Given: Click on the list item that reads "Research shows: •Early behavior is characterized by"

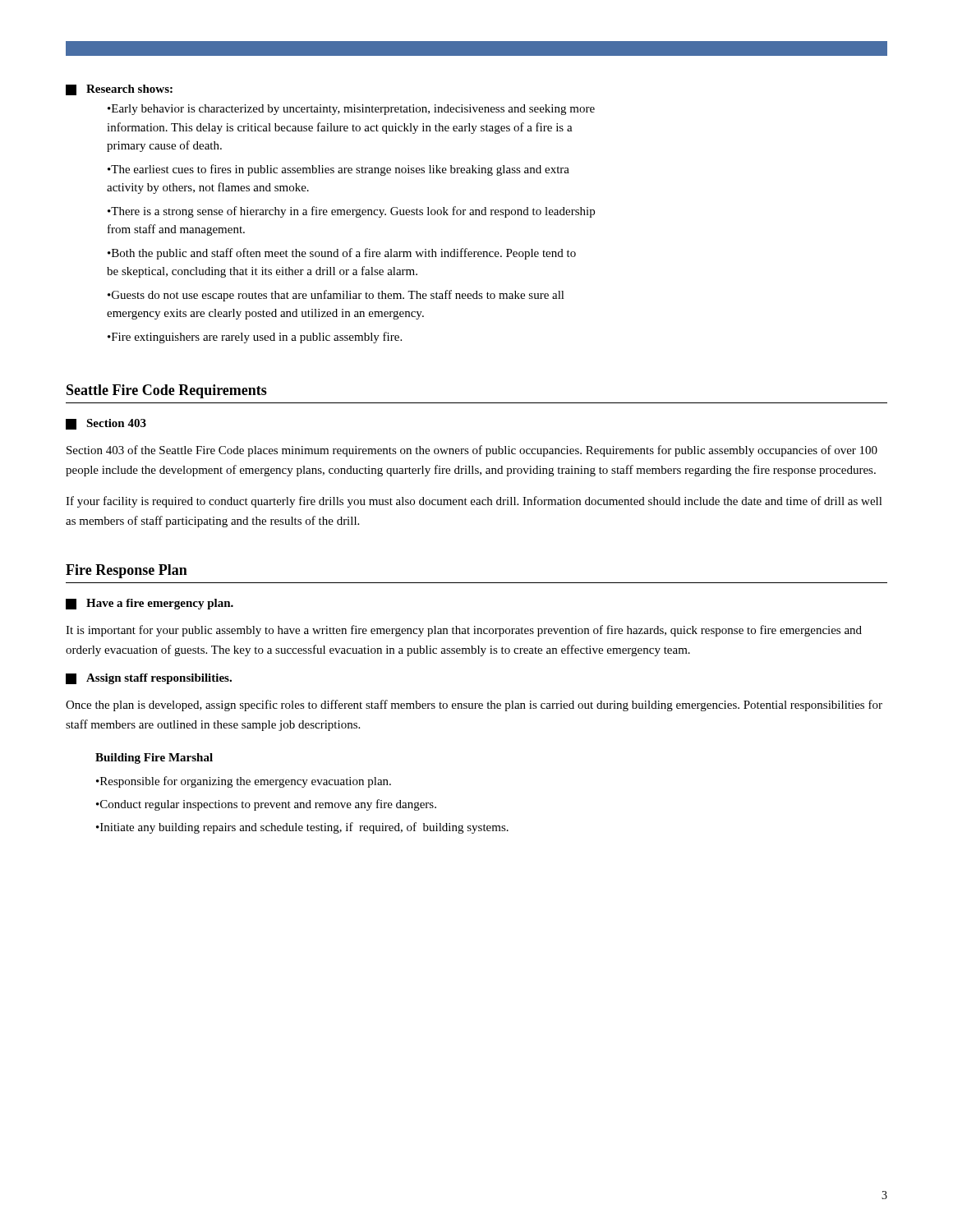Looking at the screenshot, I should 331,216.
